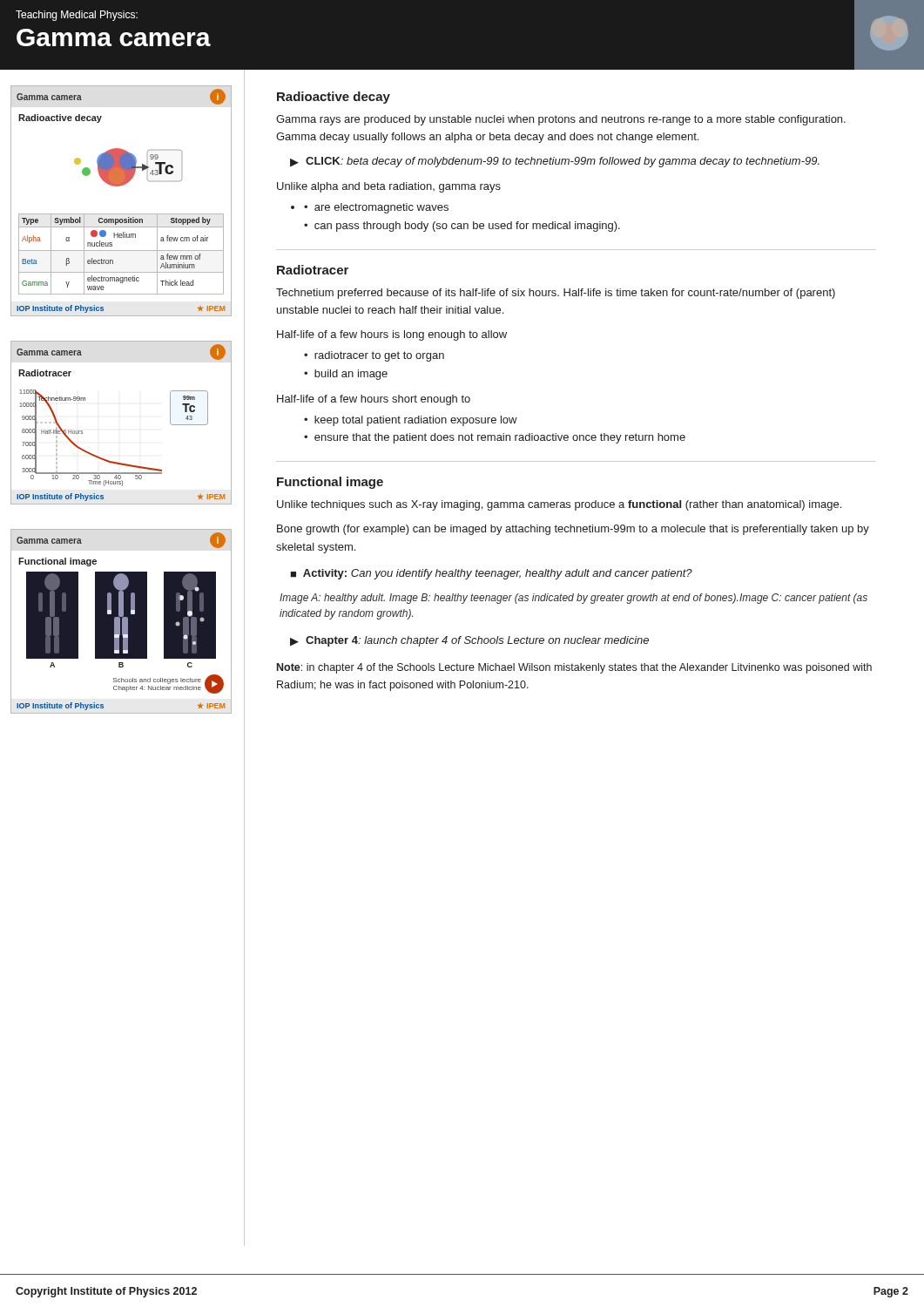Point to the passage starting "▶ CLICK: beta decay of molybdenum-99 to"
The image size is (924, 1307).
coord(555,162)
